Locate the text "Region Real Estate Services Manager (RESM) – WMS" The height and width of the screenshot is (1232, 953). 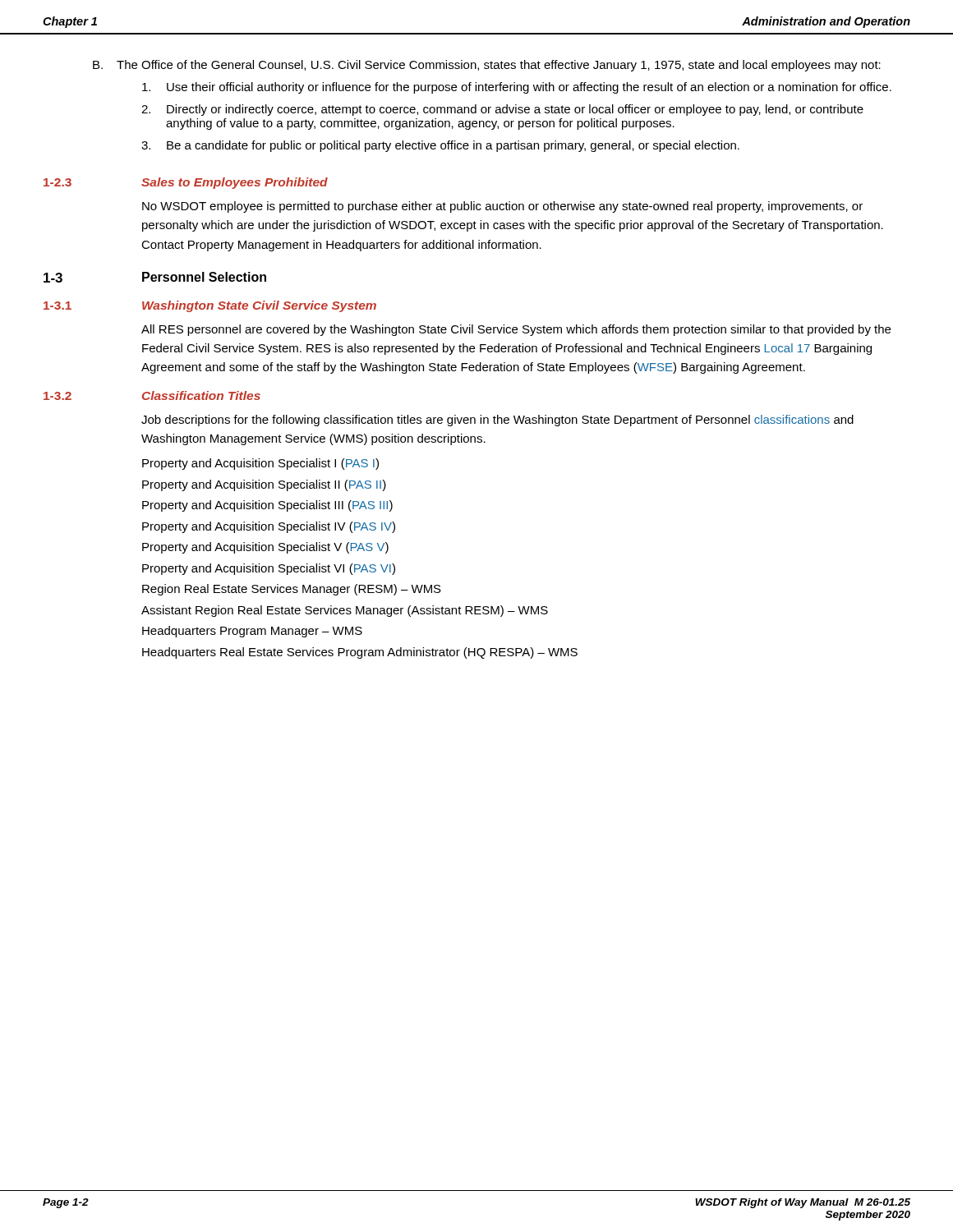[x=291, y=588]
